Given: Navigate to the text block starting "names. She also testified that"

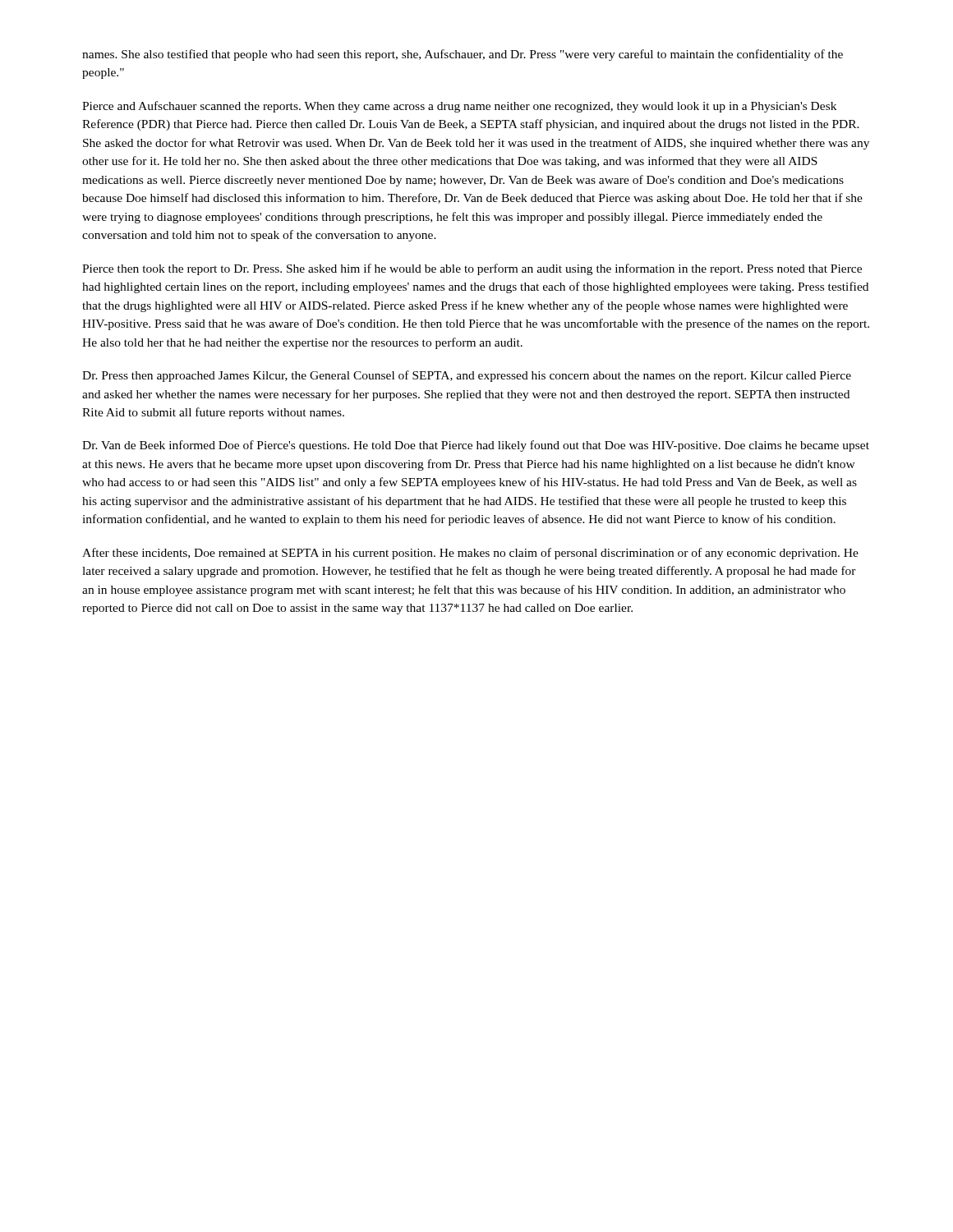Looking at the screenshot, I should pos(463,63).
